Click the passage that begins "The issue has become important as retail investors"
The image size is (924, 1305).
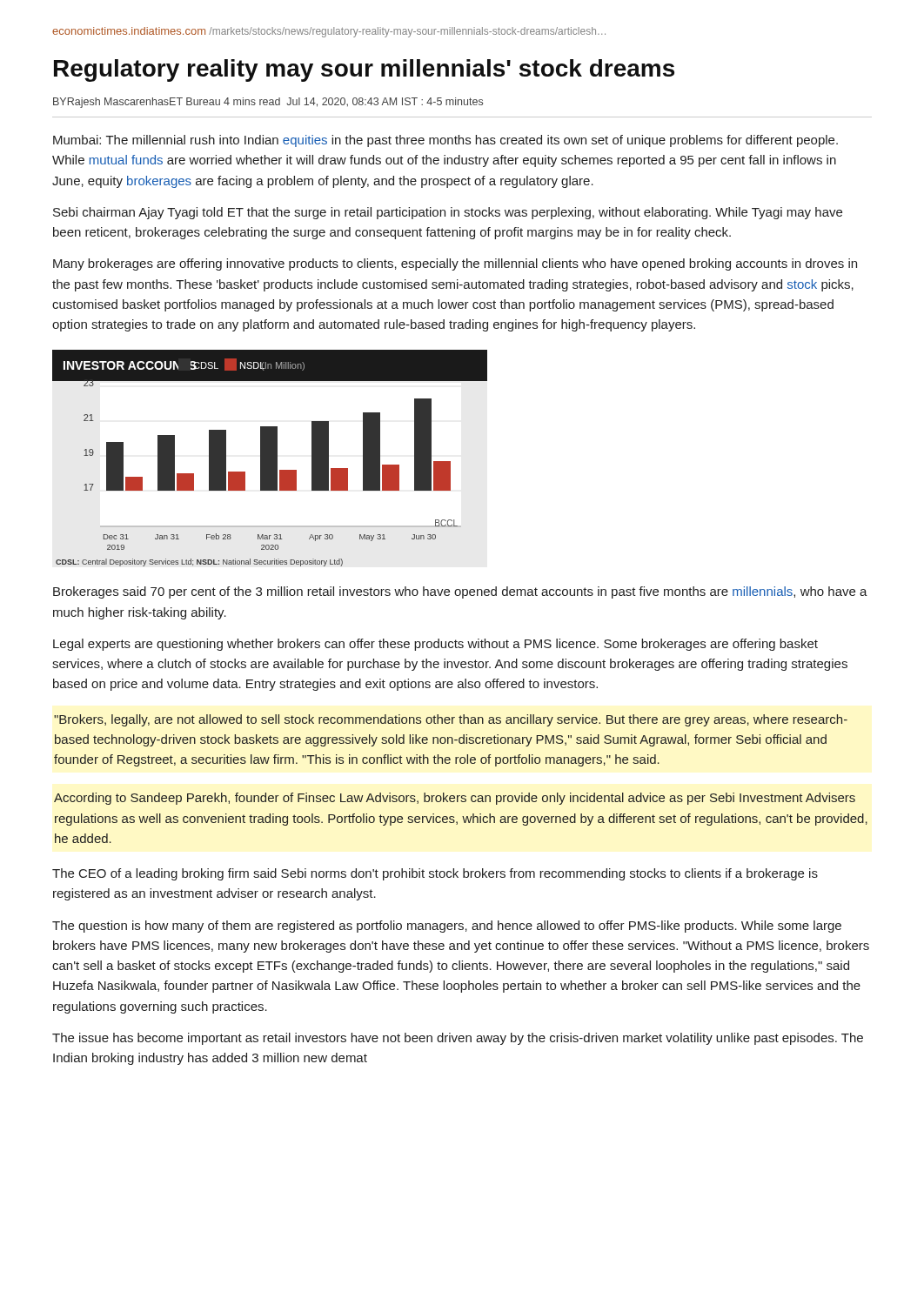click(x=458, y=1047)
